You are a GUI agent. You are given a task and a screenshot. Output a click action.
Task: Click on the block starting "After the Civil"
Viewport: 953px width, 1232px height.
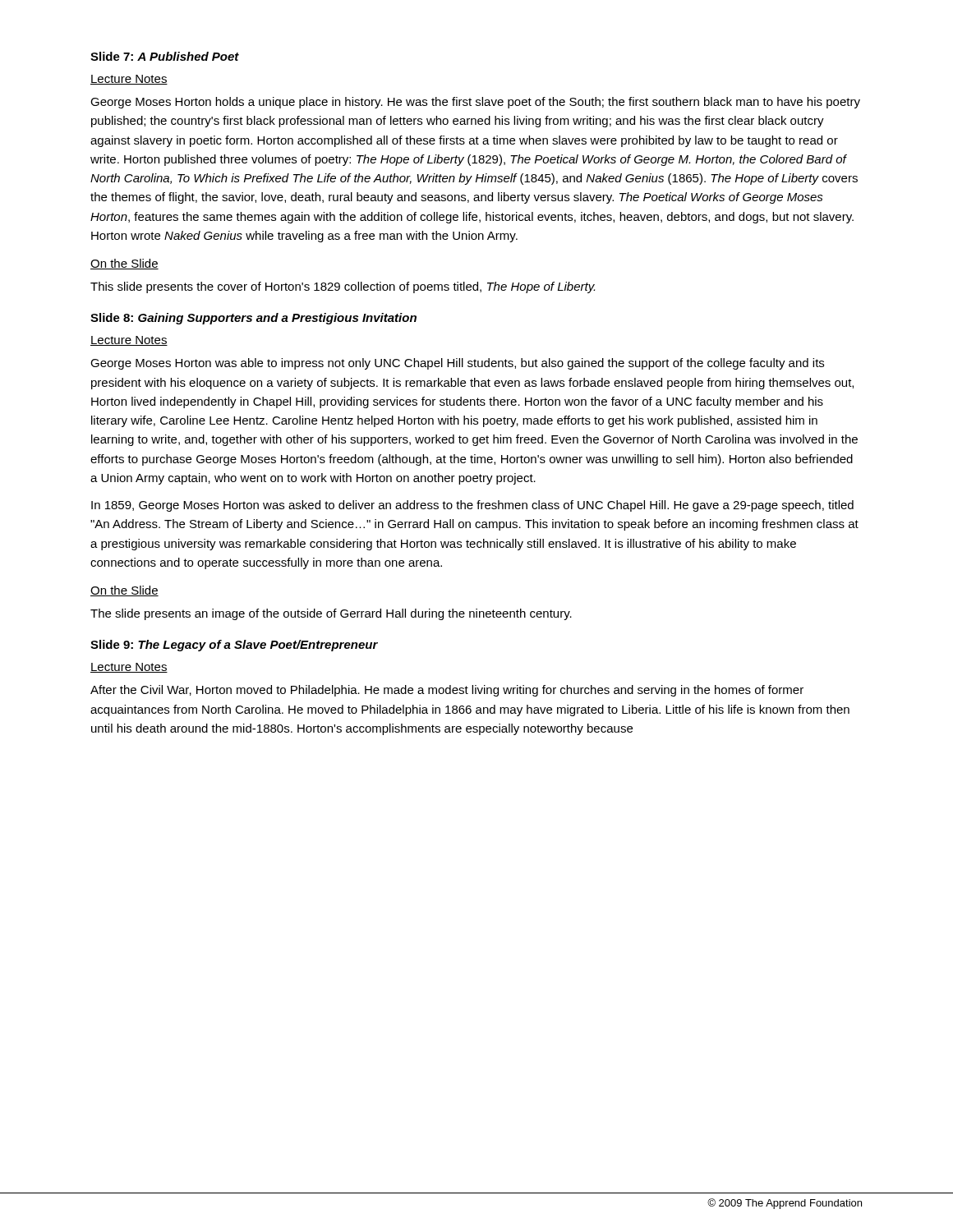pyautogui.click(x=476, y=709)
